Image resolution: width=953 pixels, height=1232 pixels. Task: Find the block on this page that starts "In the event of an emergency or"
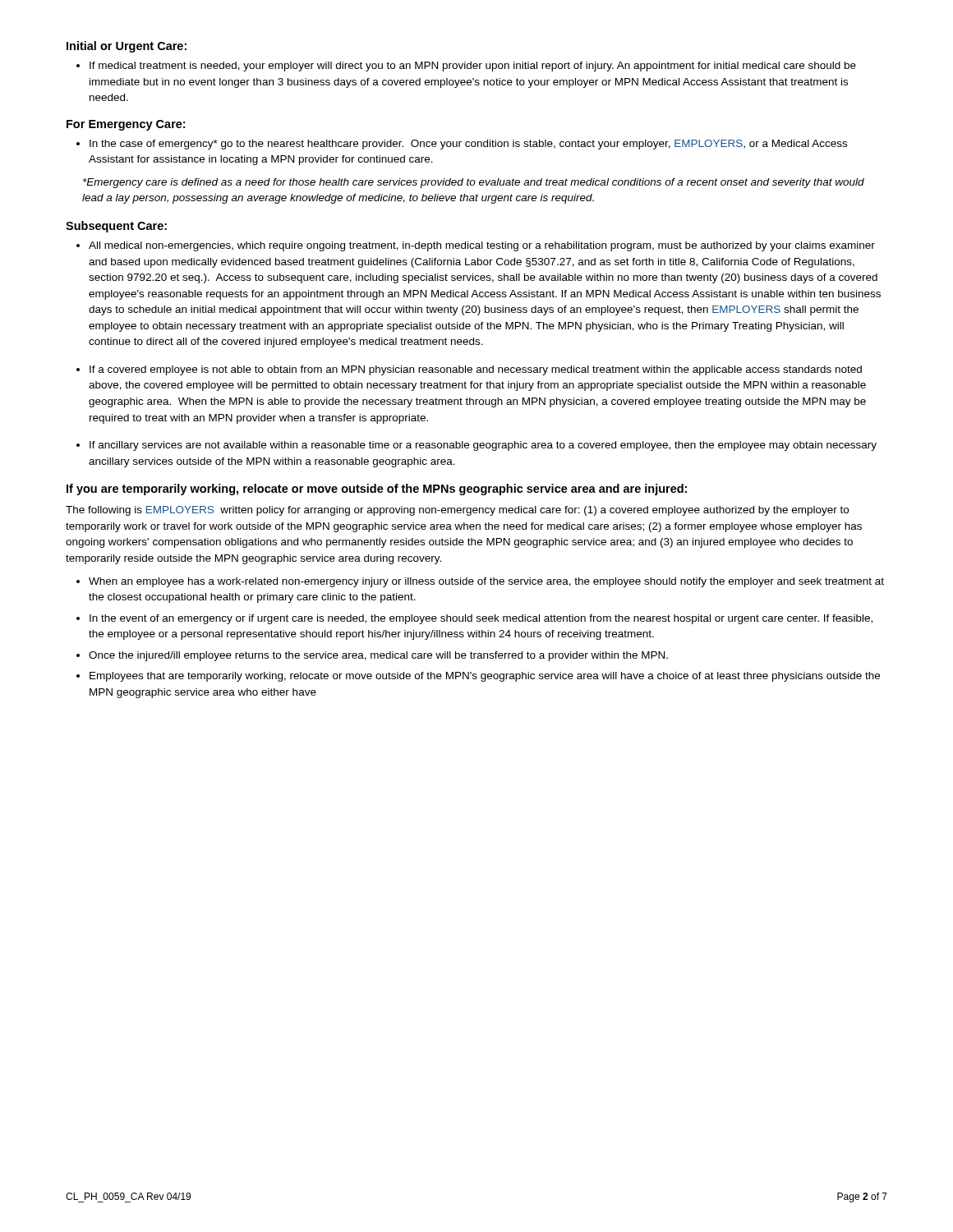tap(481, 626)
